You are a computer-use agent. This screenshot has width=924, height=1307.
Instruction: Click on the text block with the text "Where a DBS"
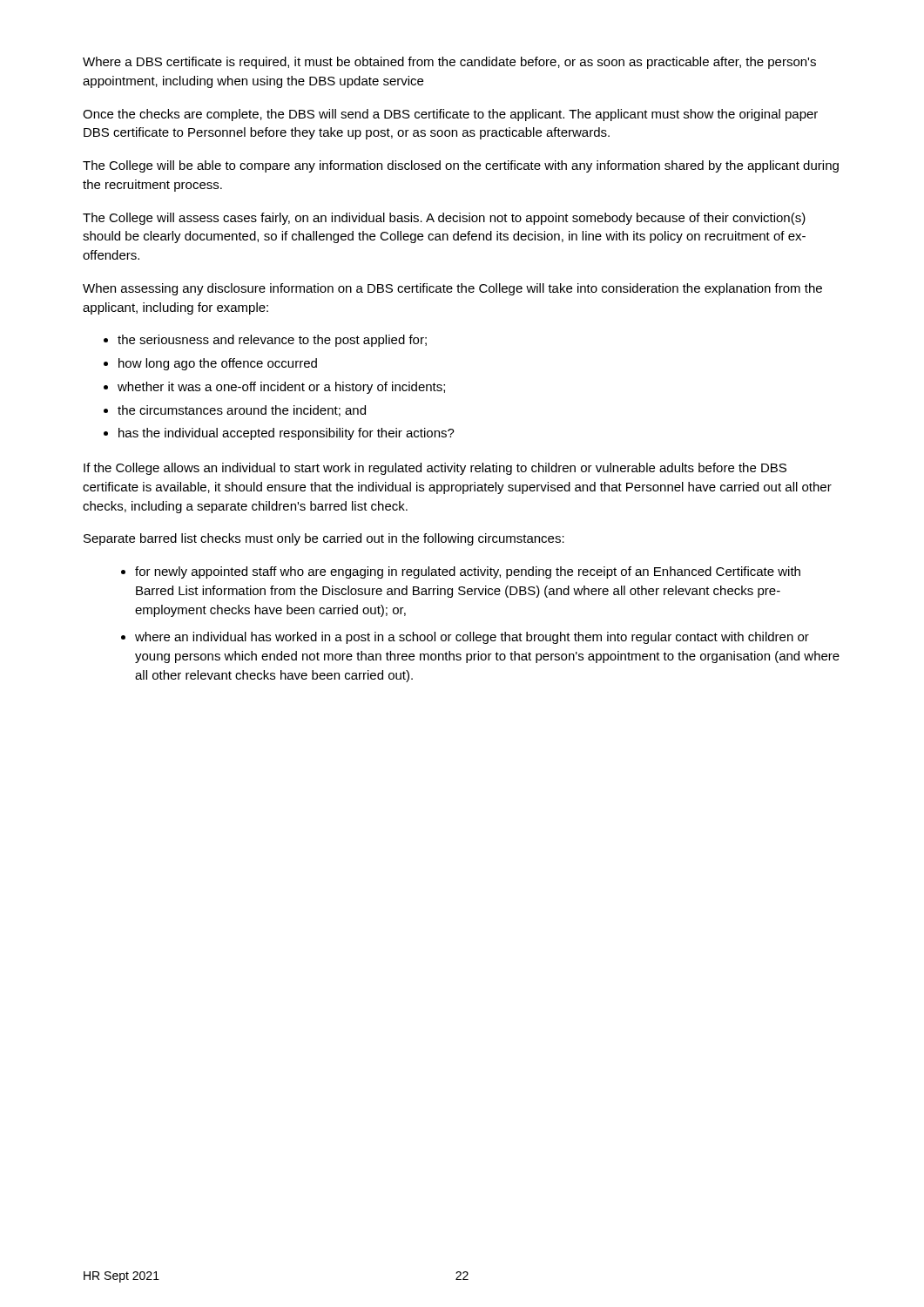coord(450,71)
